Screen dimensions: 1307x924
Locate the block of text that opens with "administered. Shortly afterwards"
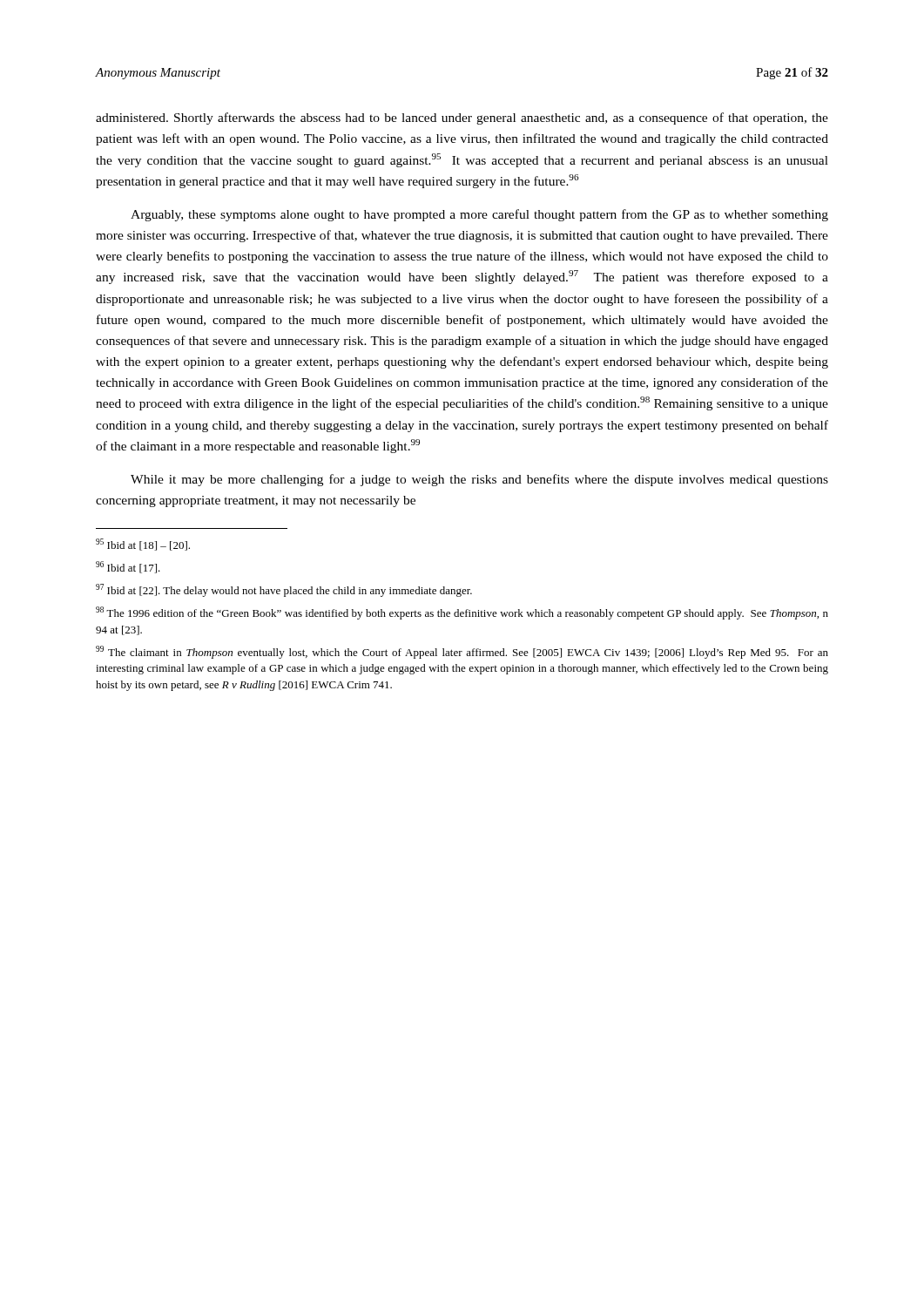tap(462, 149)
